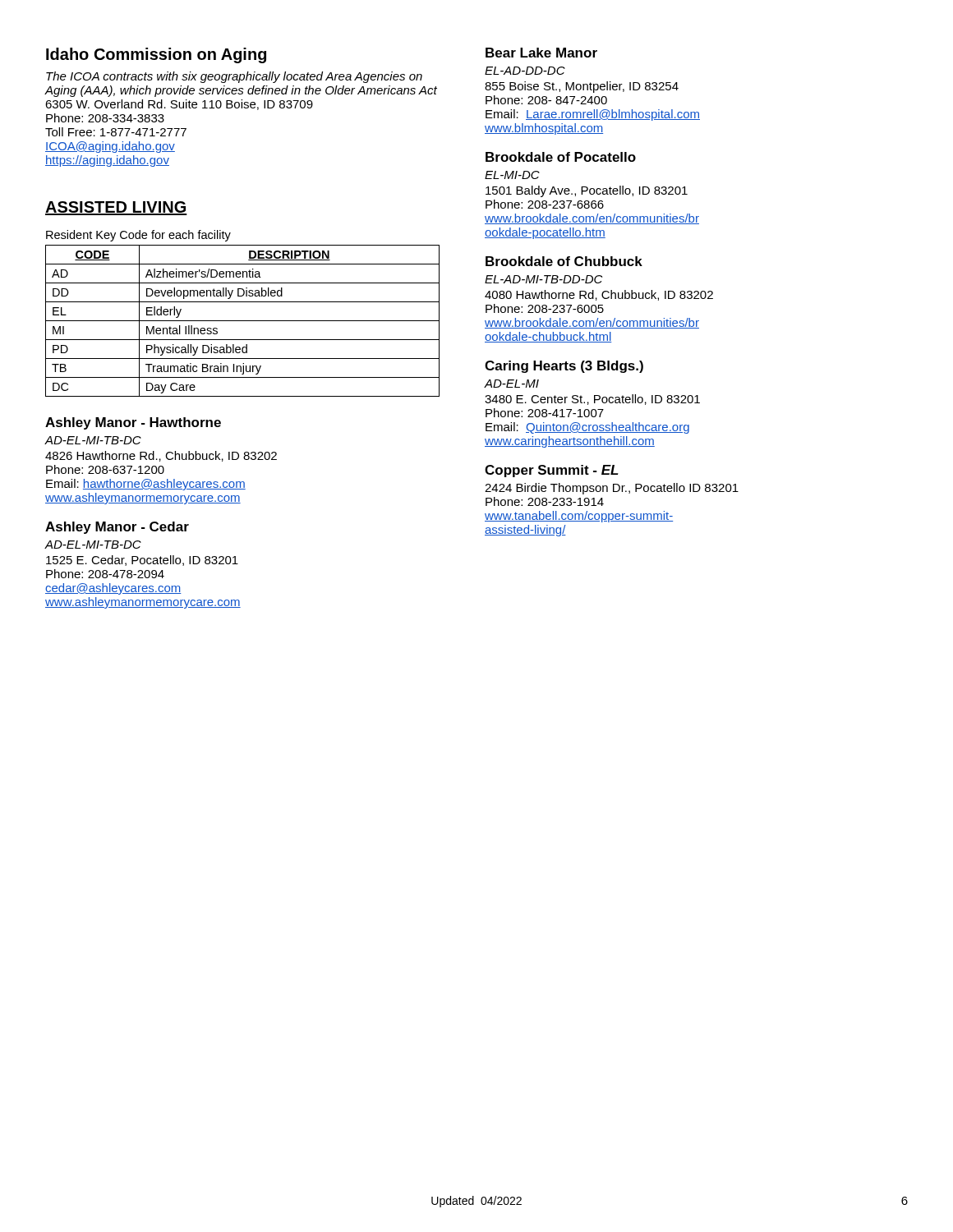
Task: Navigate to the block starting "ASSISTED LIVING"
Action: pyautogui.click(x=116, y=207)
